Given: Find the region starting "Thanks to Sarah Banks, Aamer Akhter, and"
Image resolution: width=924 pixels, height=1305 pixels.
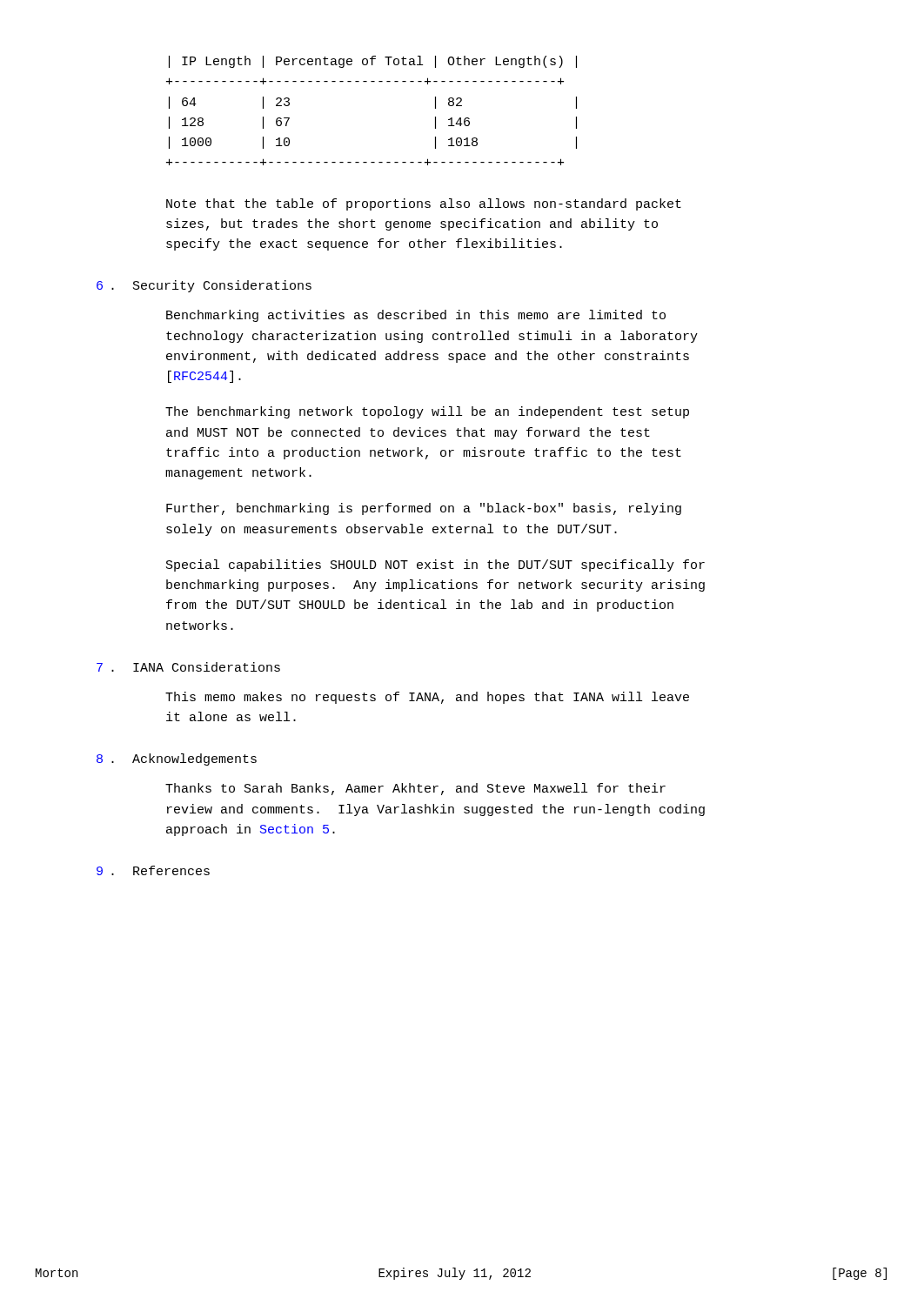Looking at the screenshot, I should (x=436, y=810).
